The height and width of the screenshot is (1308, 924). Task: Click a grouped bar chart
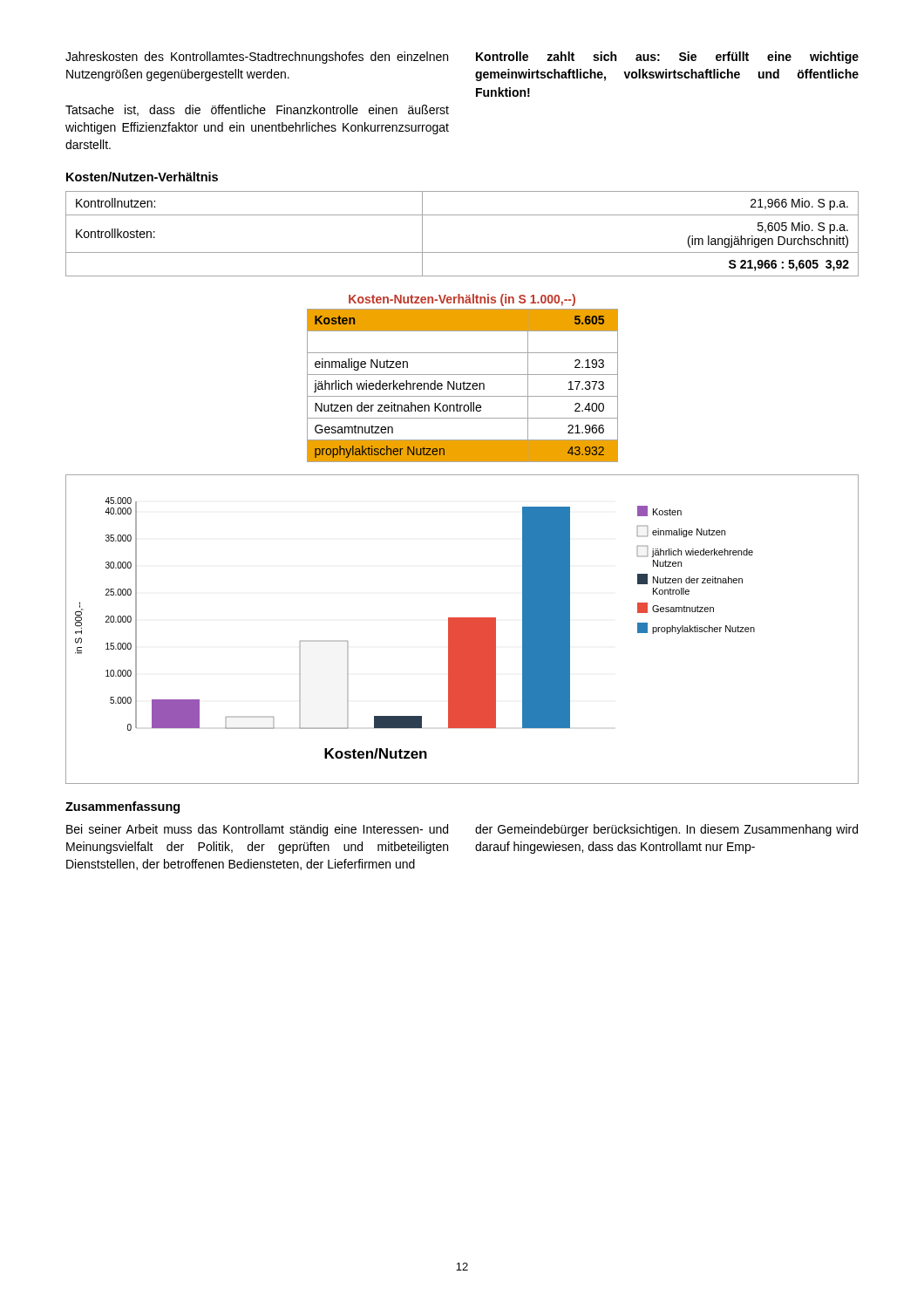[x=462, y=629]
